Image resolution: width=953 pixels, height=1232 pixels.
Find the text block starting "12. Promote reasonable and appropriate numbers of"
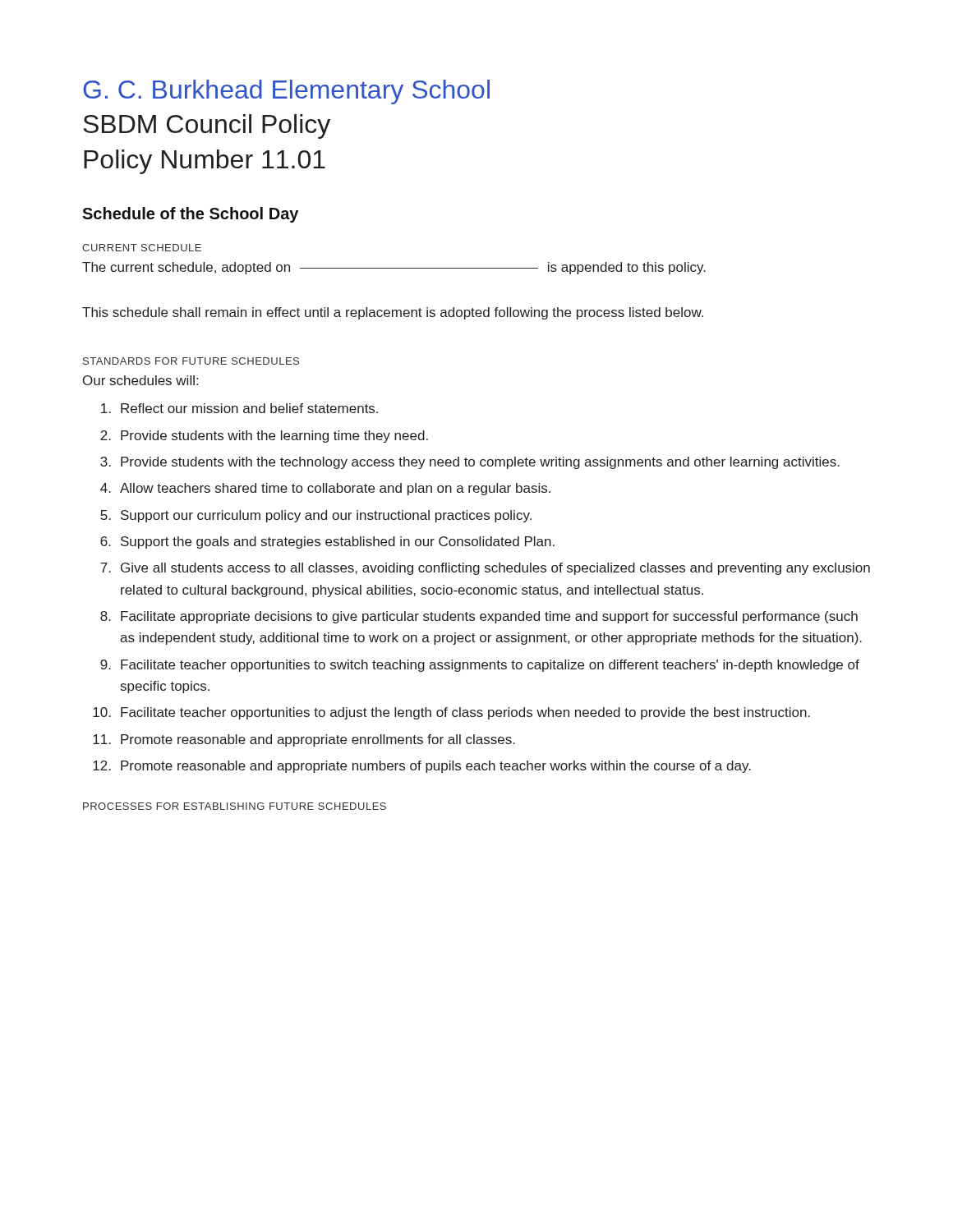(476, 766)
